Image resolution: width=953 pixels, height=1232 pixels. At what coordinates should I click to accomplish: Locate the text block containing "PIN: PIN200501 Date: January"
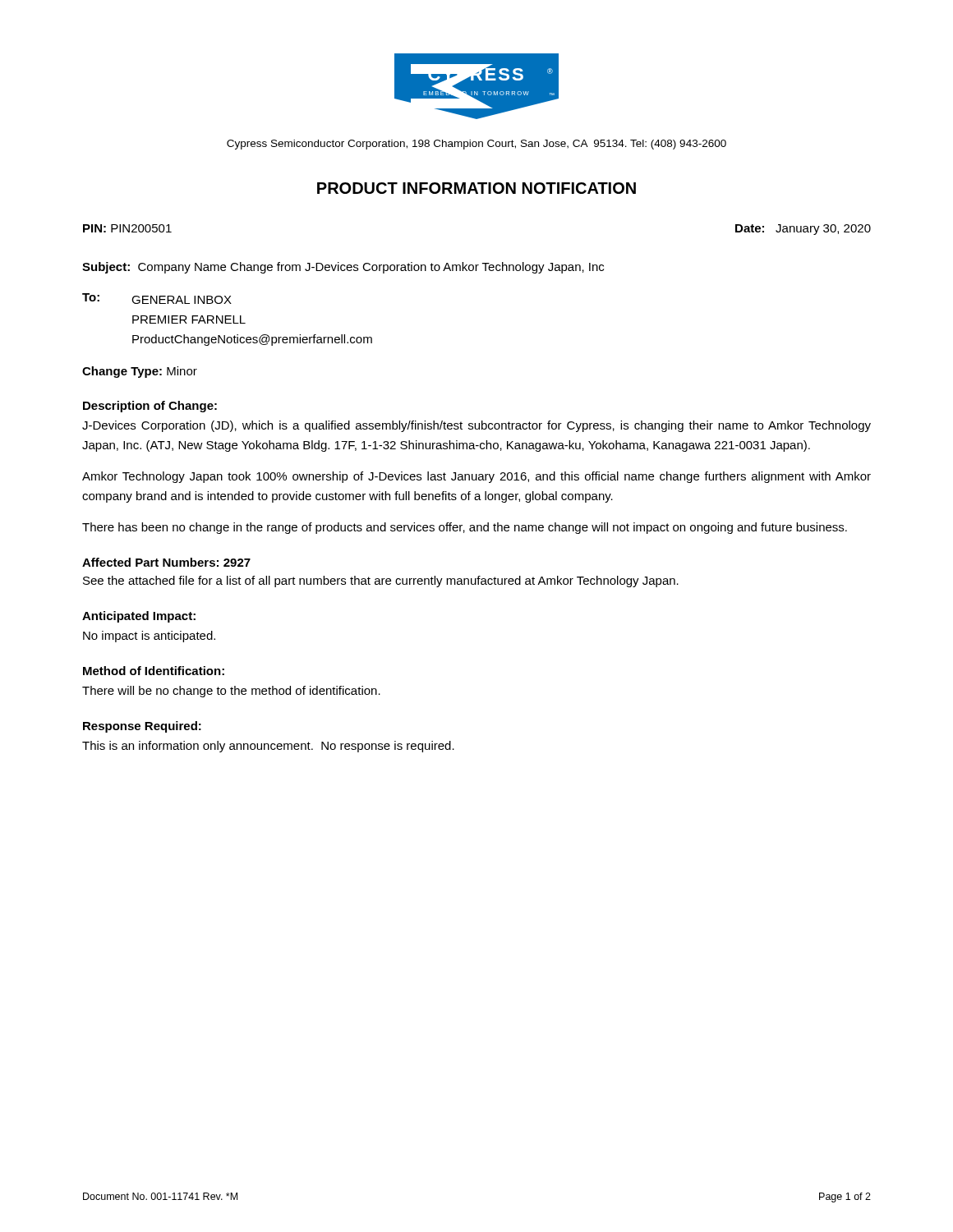click(126, 229)
